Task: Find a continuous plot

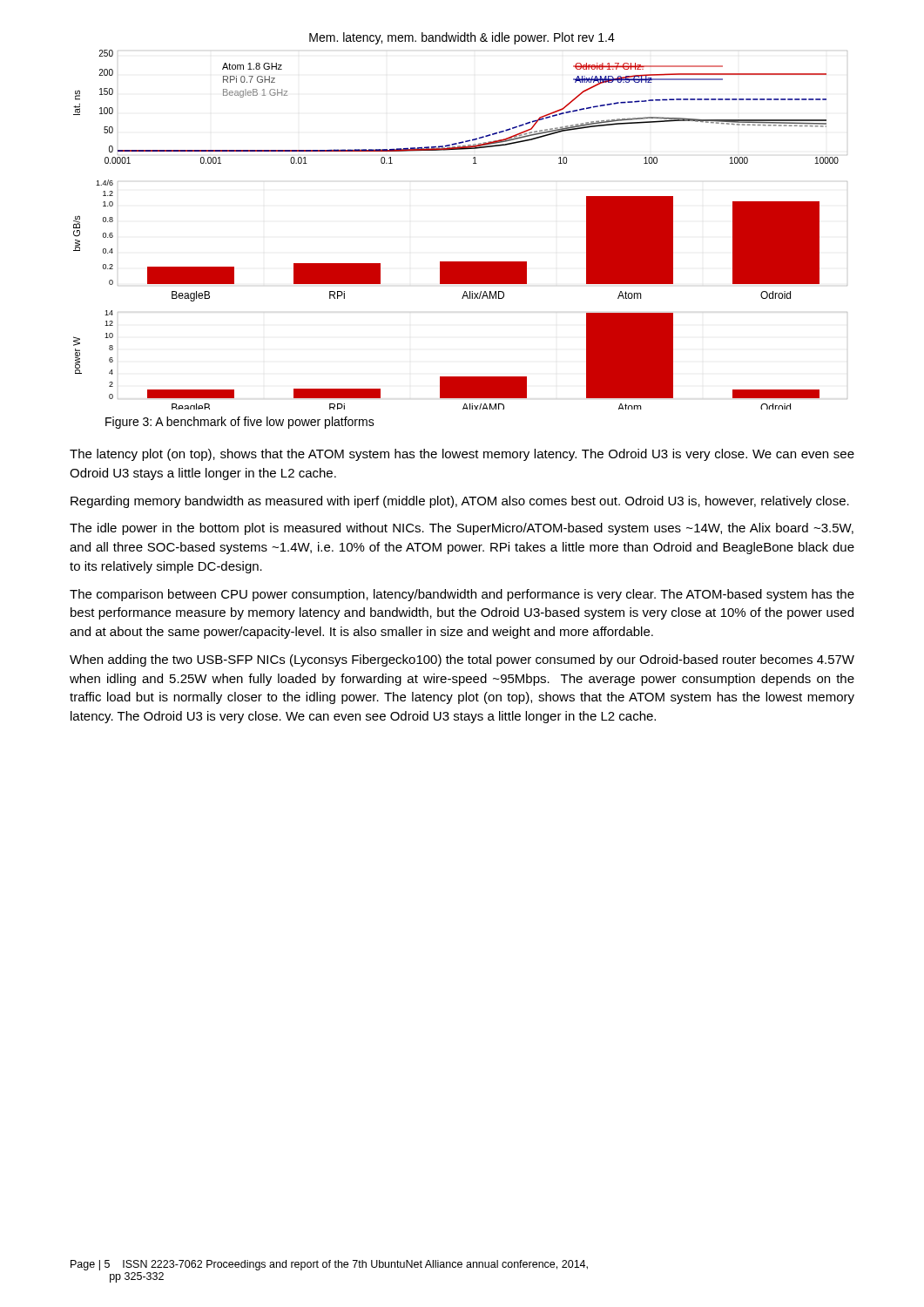Action: coord(462,218)
